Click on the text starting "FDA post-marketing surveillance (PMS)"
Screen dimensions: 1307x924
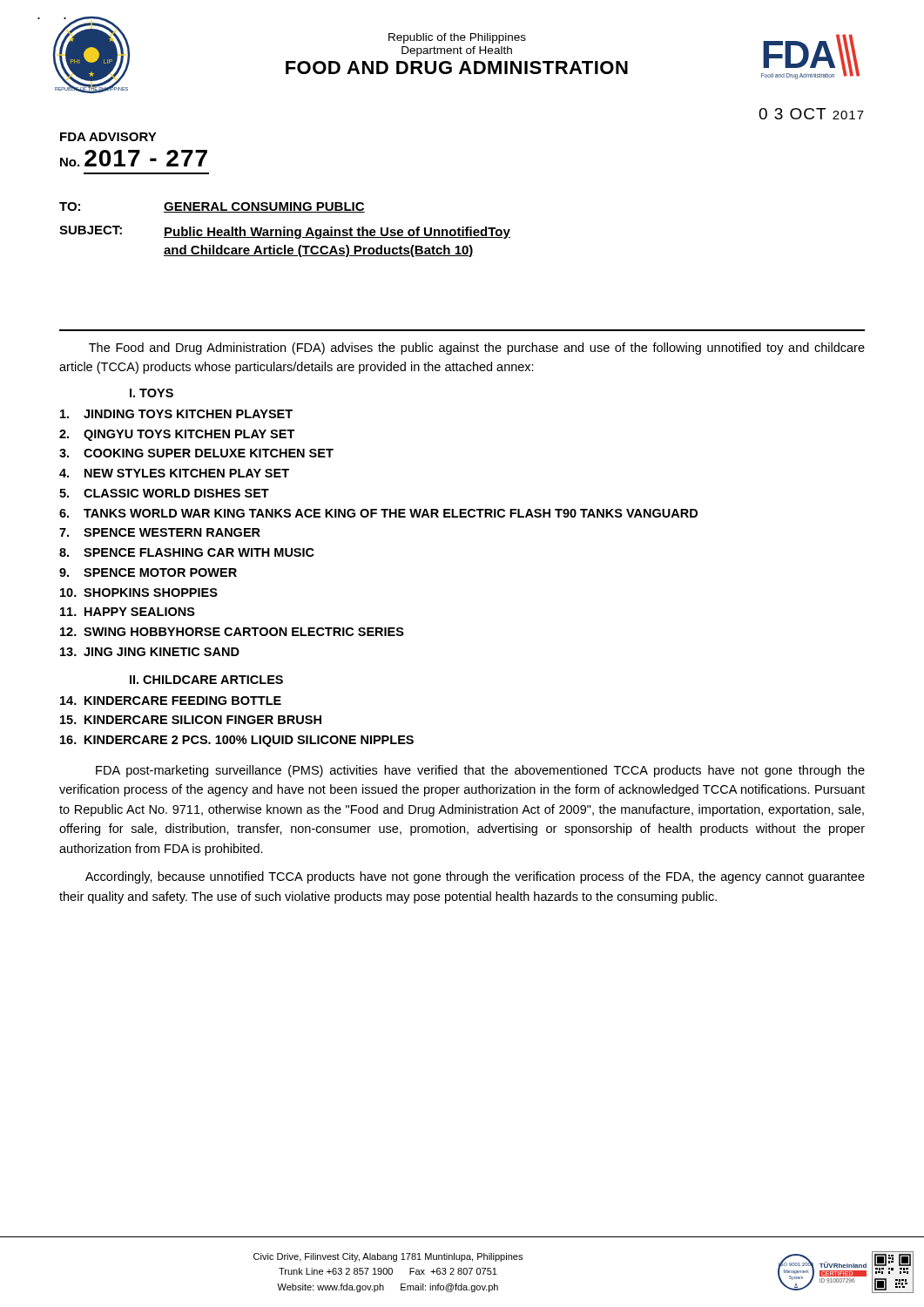click(462, 809)
